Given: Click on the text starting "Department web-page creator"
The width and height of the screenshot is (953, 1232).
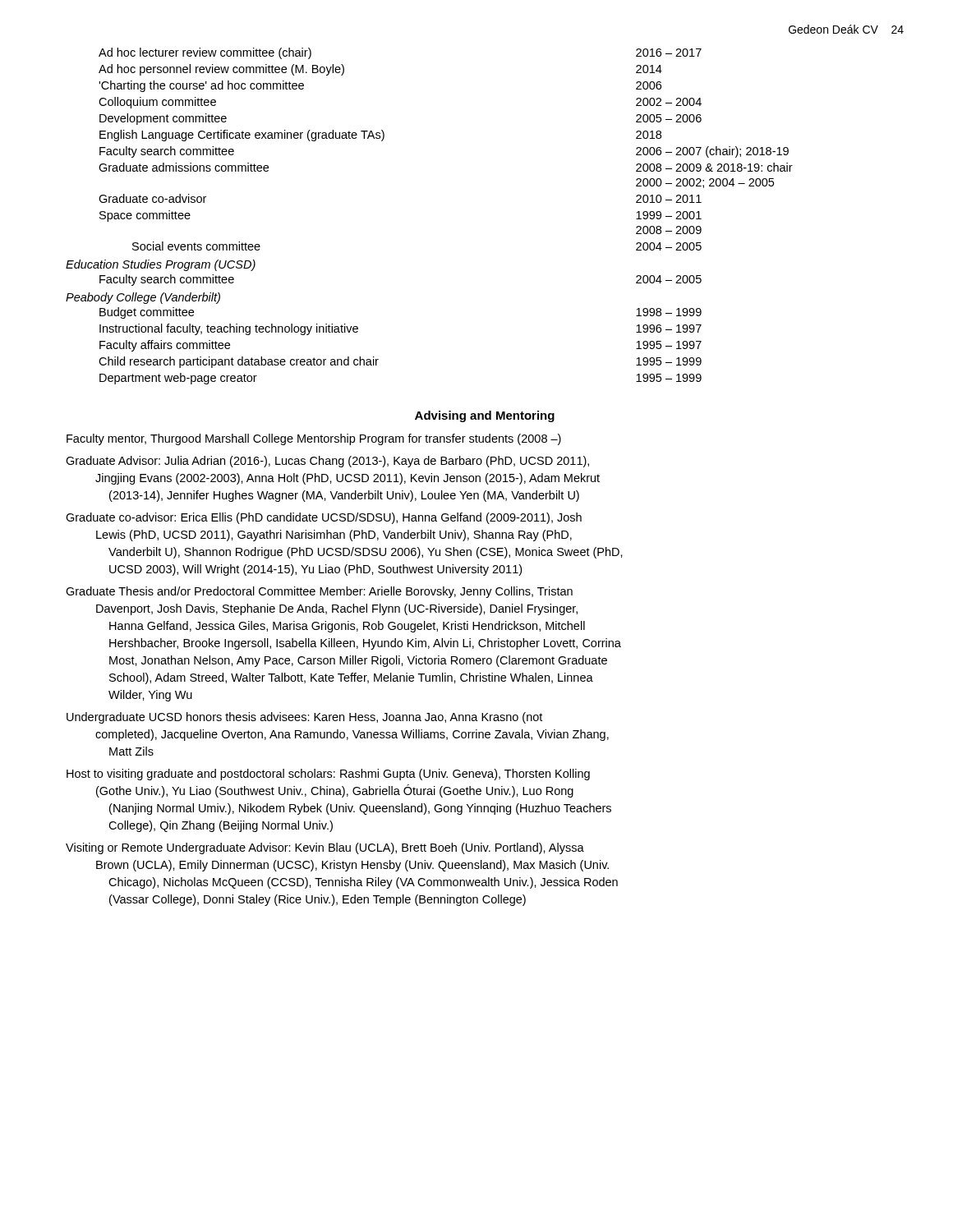Looking at the screenshot, I should [176, 378].
